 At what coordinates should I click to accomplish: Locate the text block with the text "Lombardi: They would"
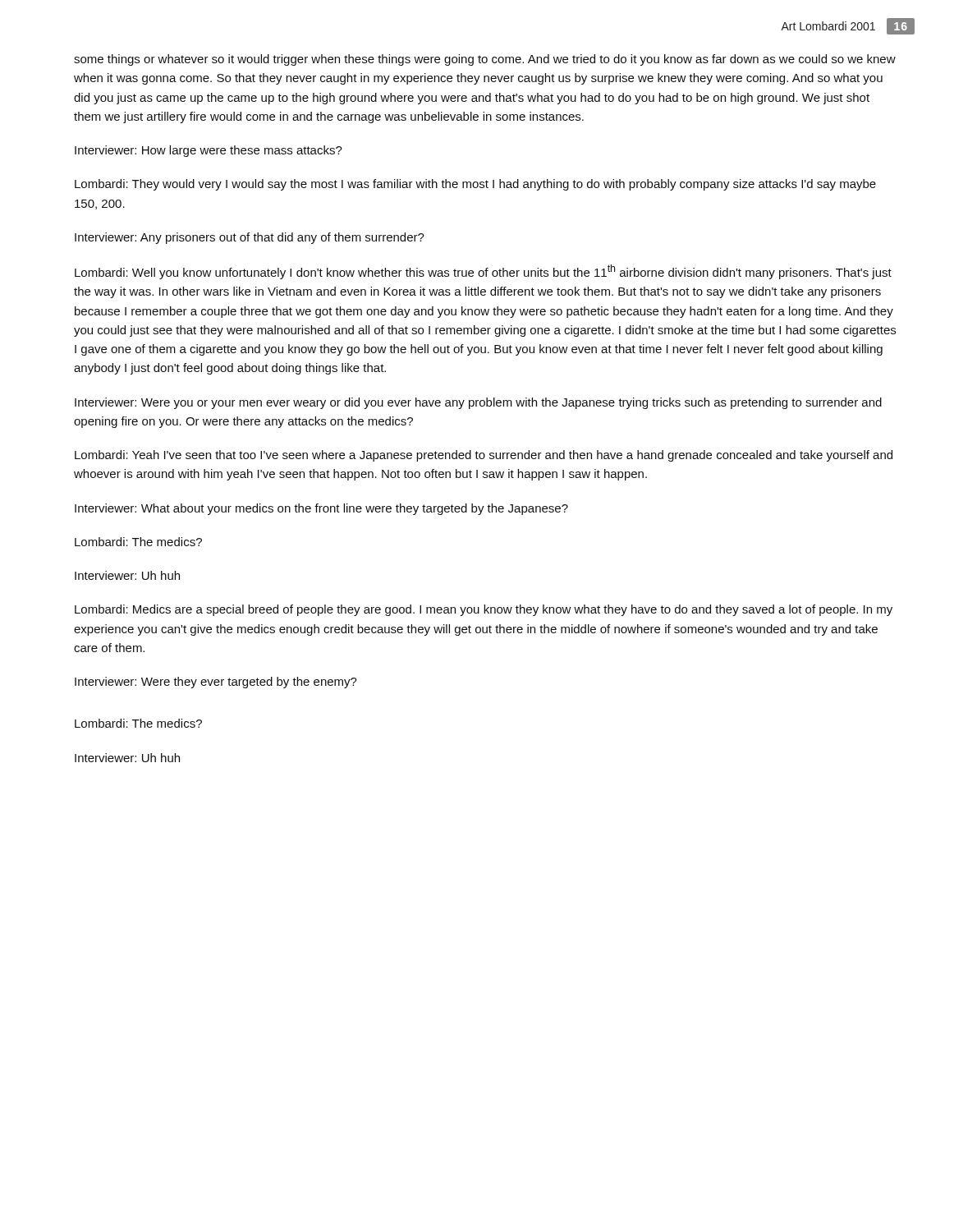coord(485,193)
